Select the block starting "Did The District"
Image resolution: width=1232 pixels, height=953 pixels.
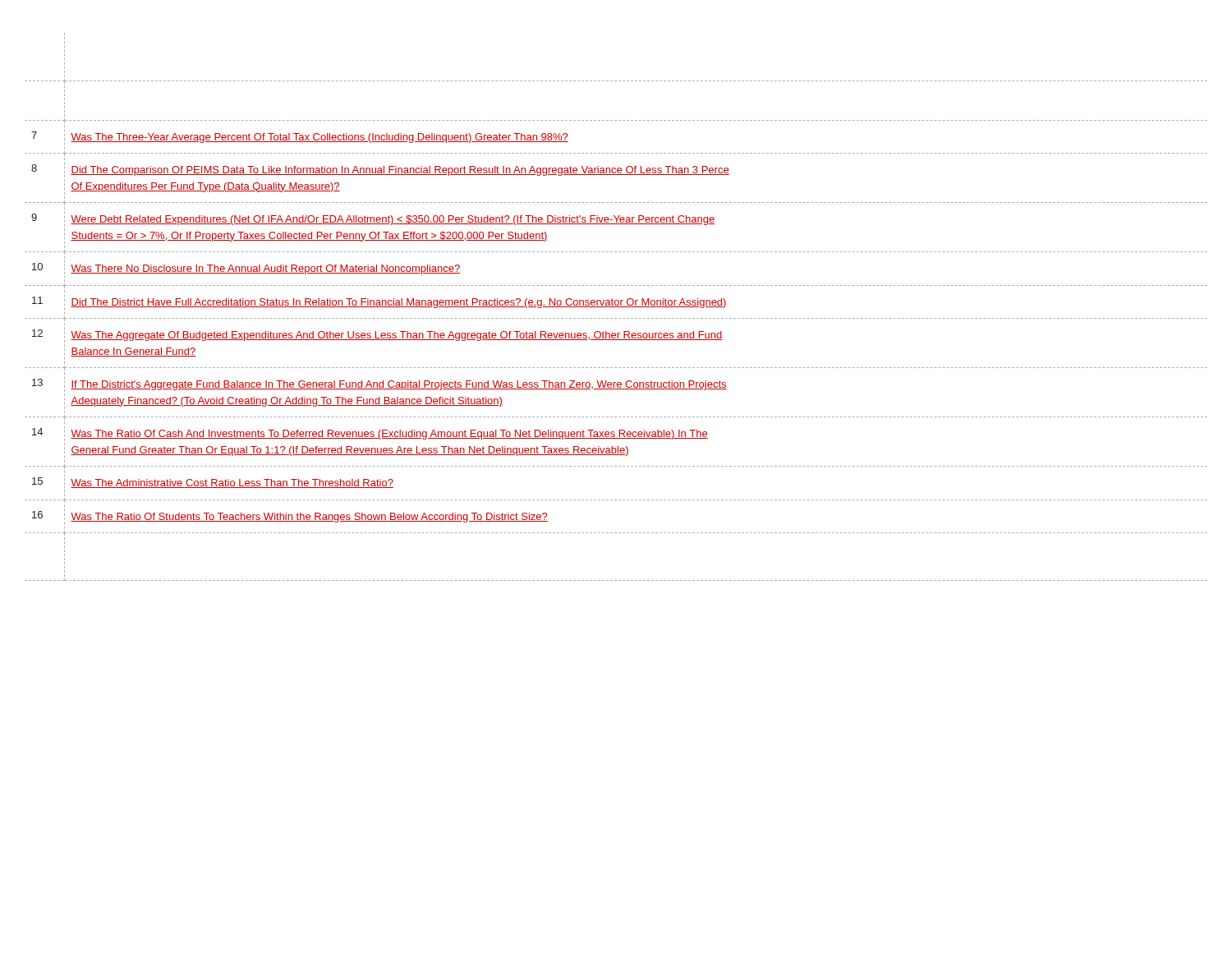point(399,301)
